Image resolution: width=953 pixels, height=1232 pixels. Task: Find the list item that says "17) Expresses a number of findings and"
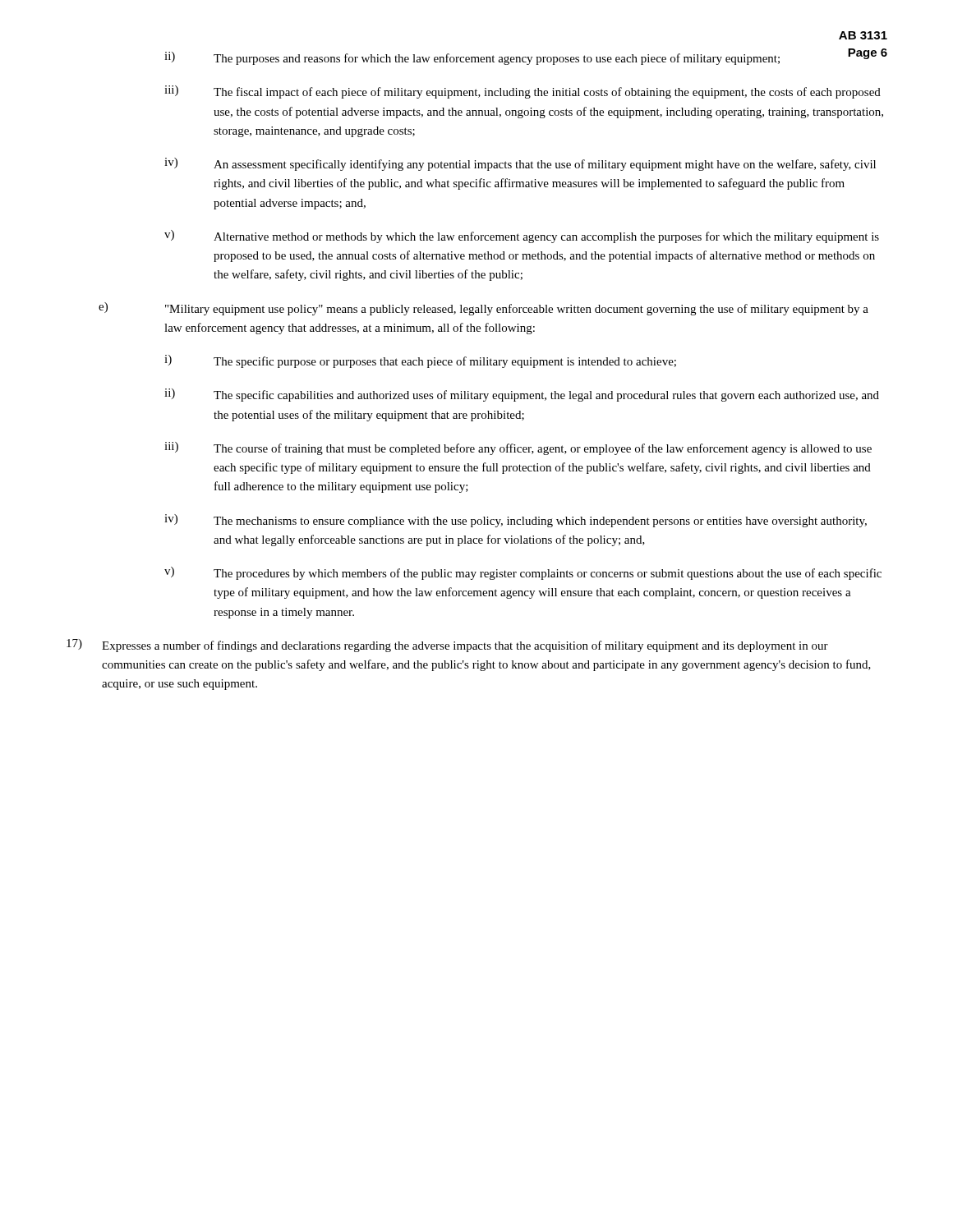[x=476, y=665]
